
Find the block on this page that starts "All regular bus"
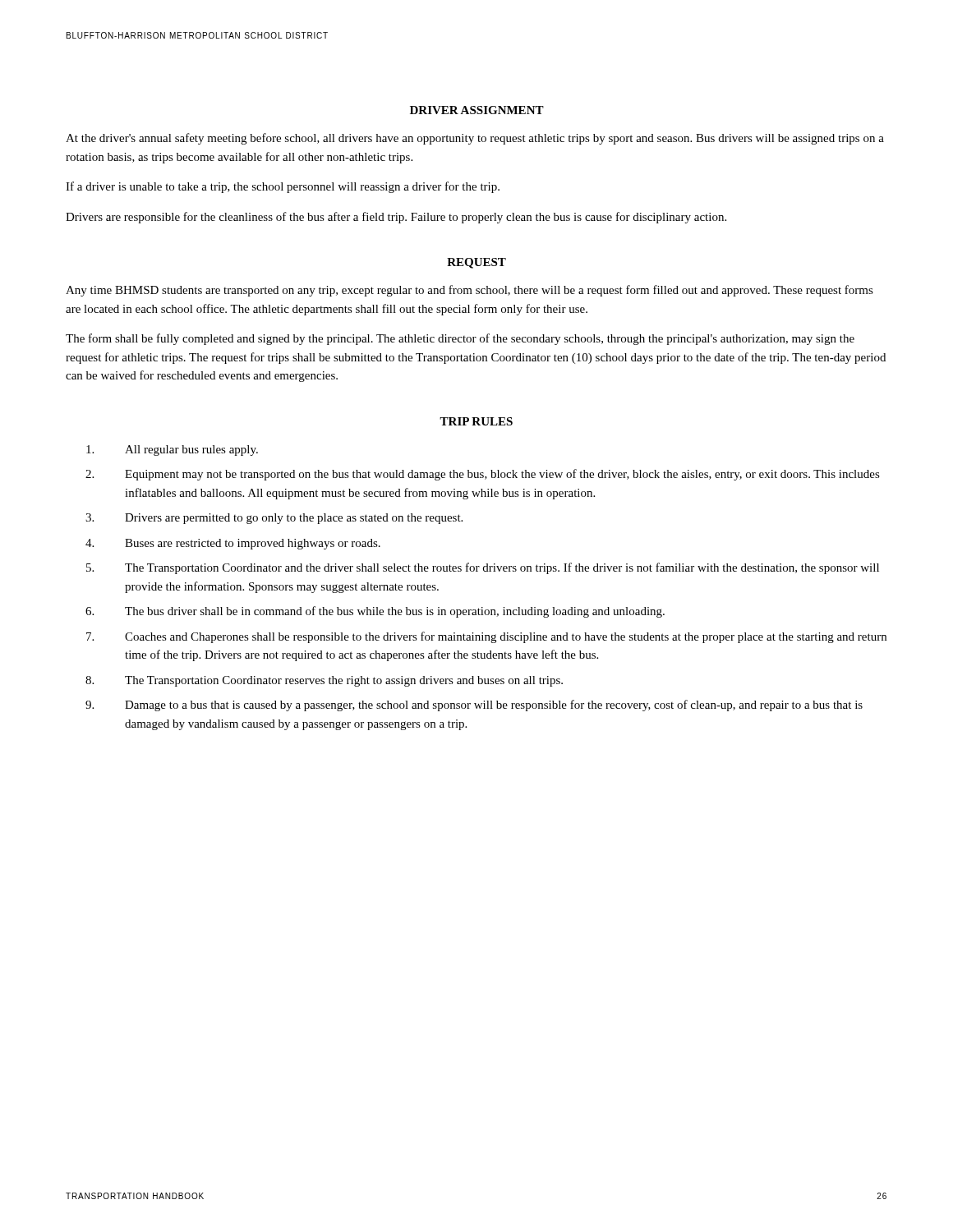coord(172,451)
